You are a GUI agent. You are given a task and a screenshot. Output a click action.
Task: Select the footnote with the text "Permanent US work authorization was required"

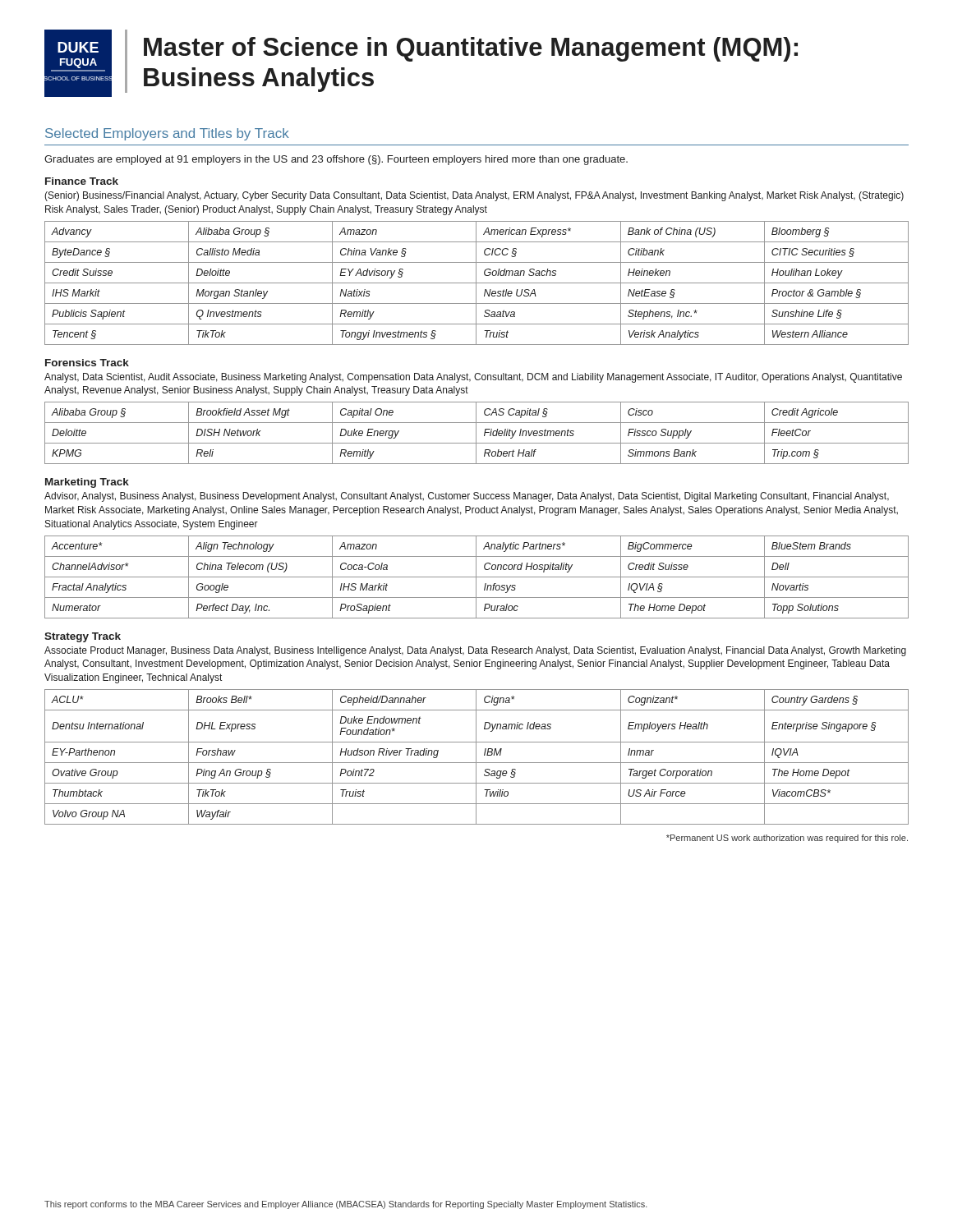click(787, 838)
